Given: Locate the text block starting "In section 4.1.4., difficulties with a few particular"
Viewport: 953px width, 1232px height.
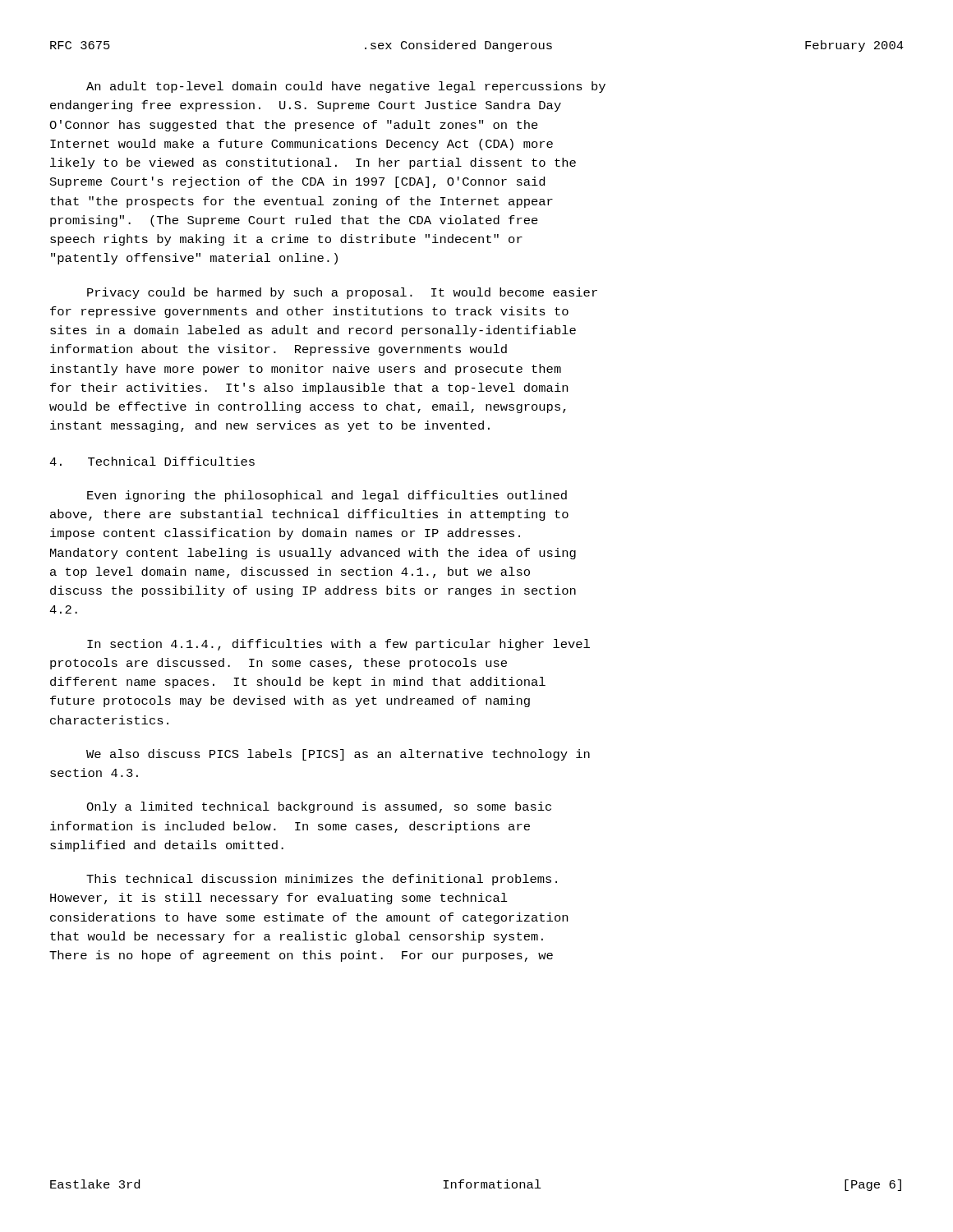Looking at the screenshot, I should pyautogui.click(x=320, y=683).
